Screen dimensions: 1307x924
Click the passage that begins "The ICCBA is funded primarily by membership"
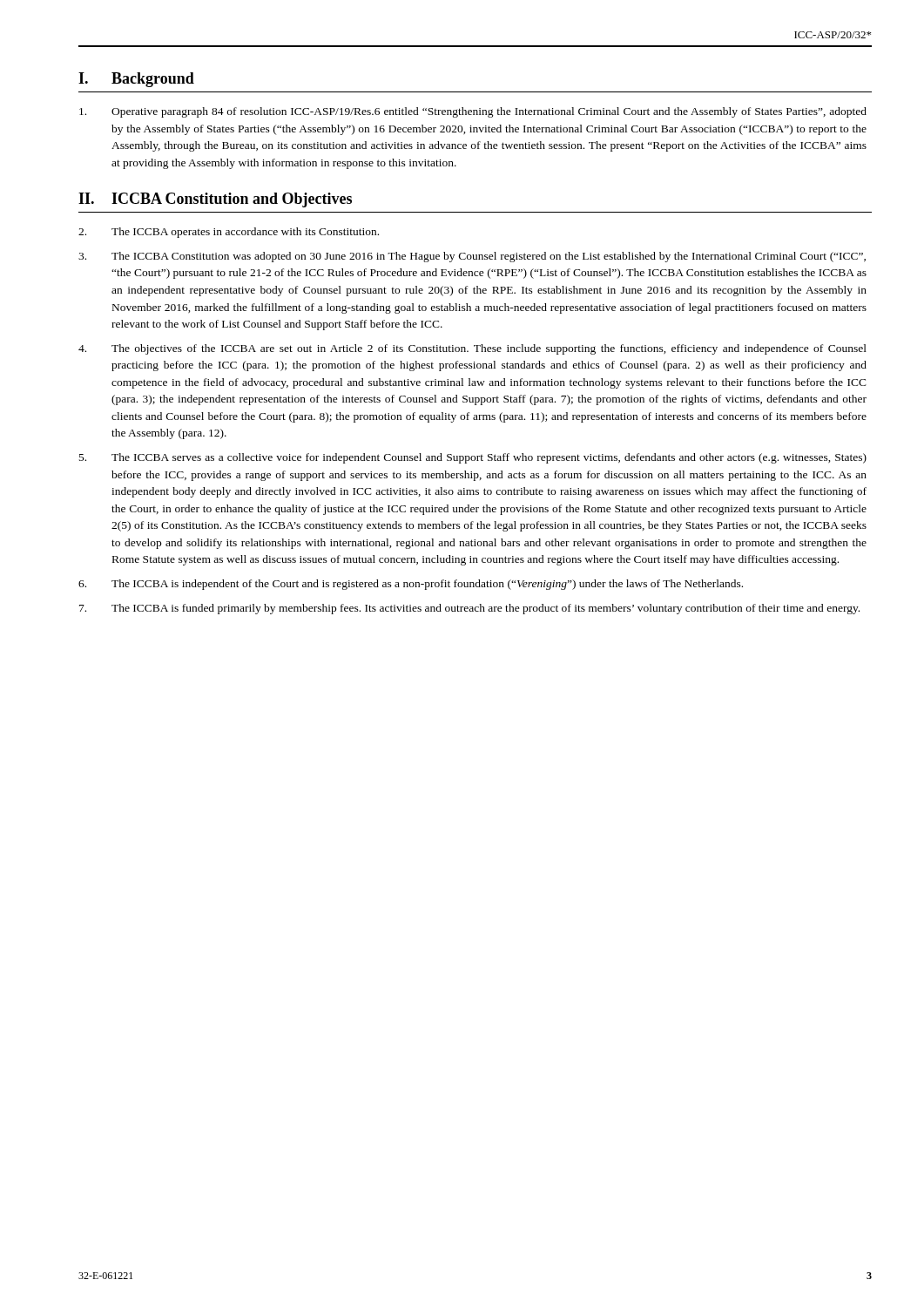472,608
